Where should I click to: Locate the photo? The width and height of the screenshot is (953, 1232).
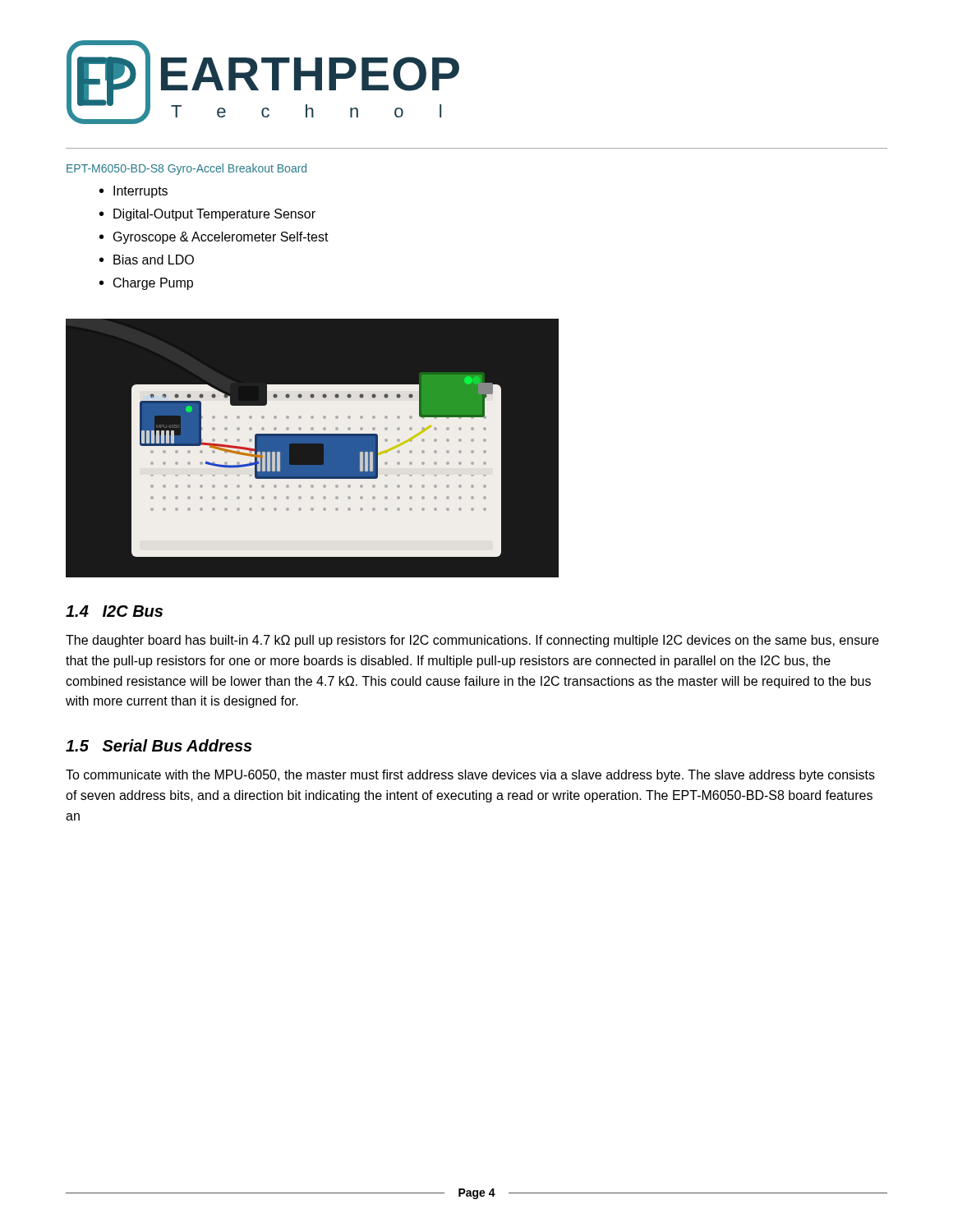[312, 448]
